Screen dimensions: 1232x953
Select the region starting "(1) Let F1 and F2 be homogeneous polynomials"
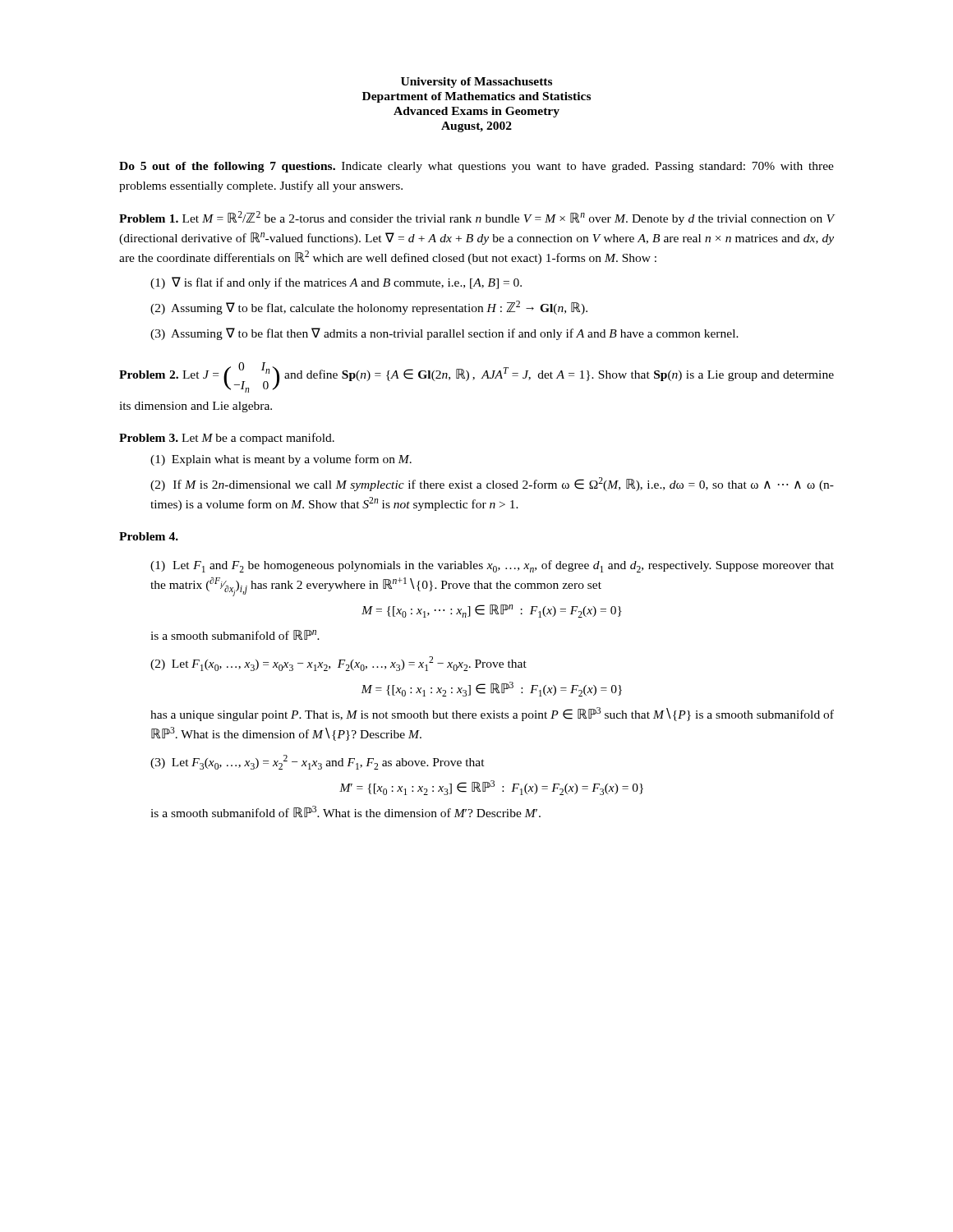(492, 600)
